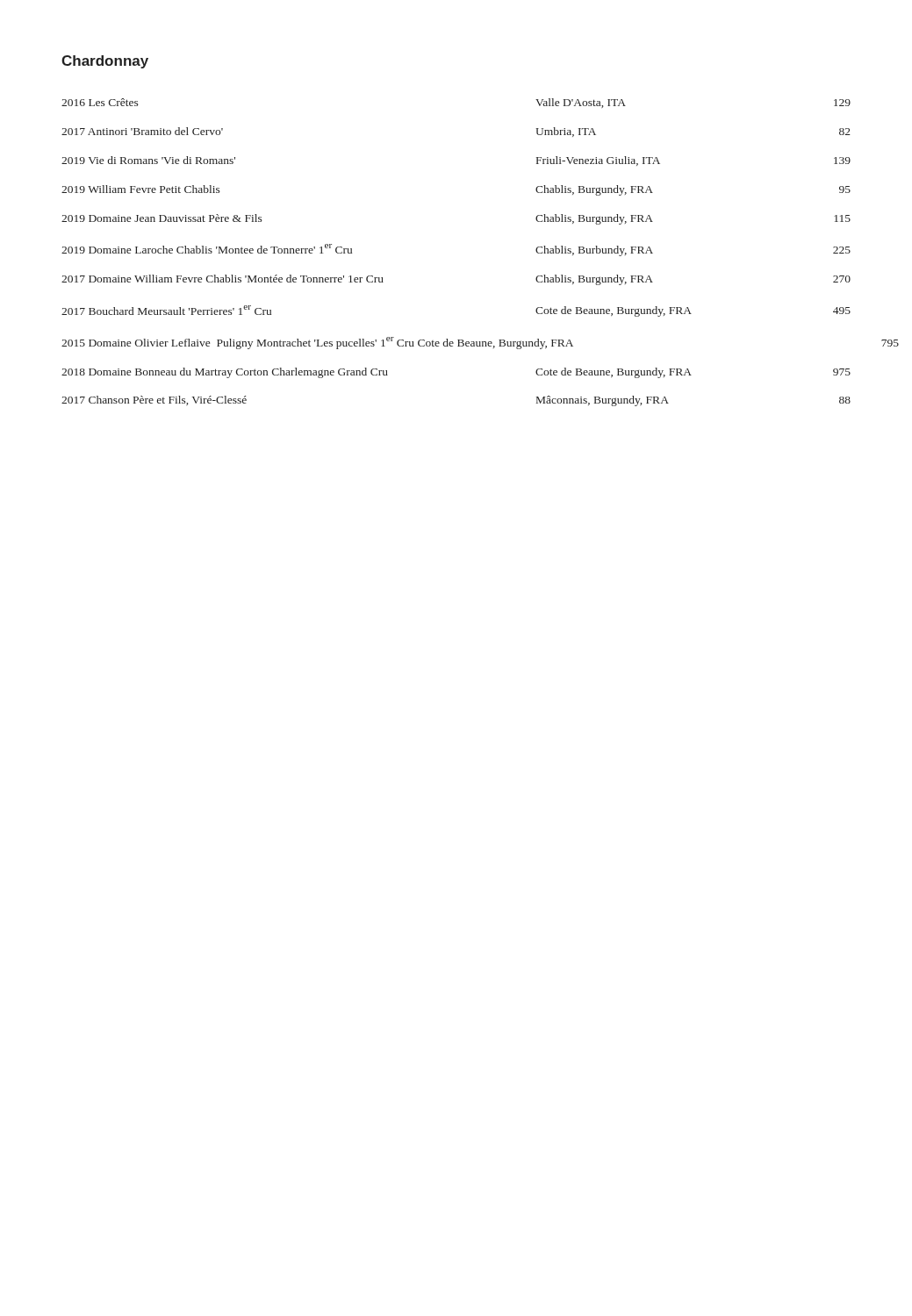Find the list item that says "2015 Domaine Olivier Leflaive"
The height and width of the screenshot is (1316, 912).
click(456, 342)
